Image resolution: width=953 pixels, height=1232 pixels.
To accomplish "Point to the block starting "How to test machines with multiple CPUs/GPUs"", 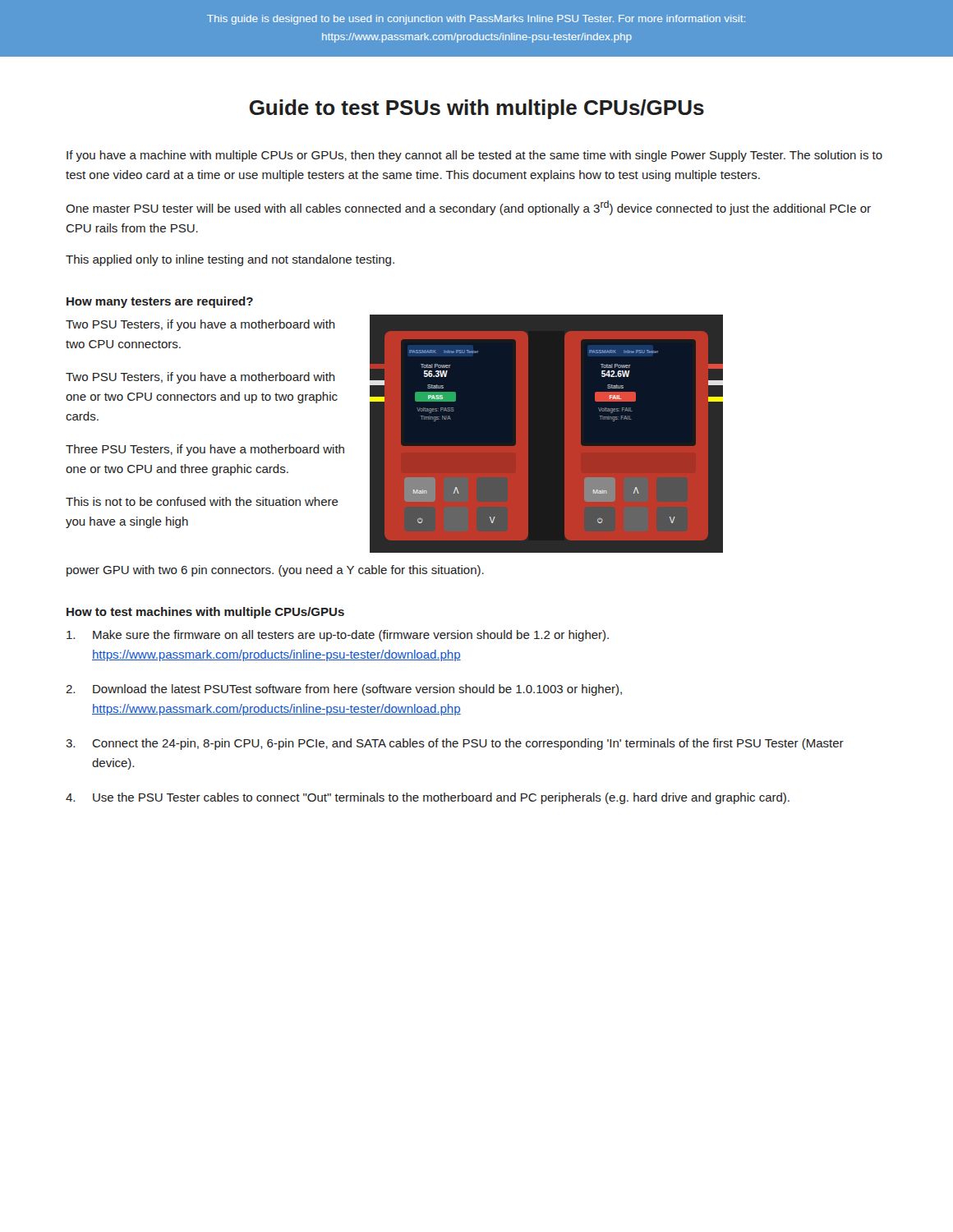I will point(205,611).
